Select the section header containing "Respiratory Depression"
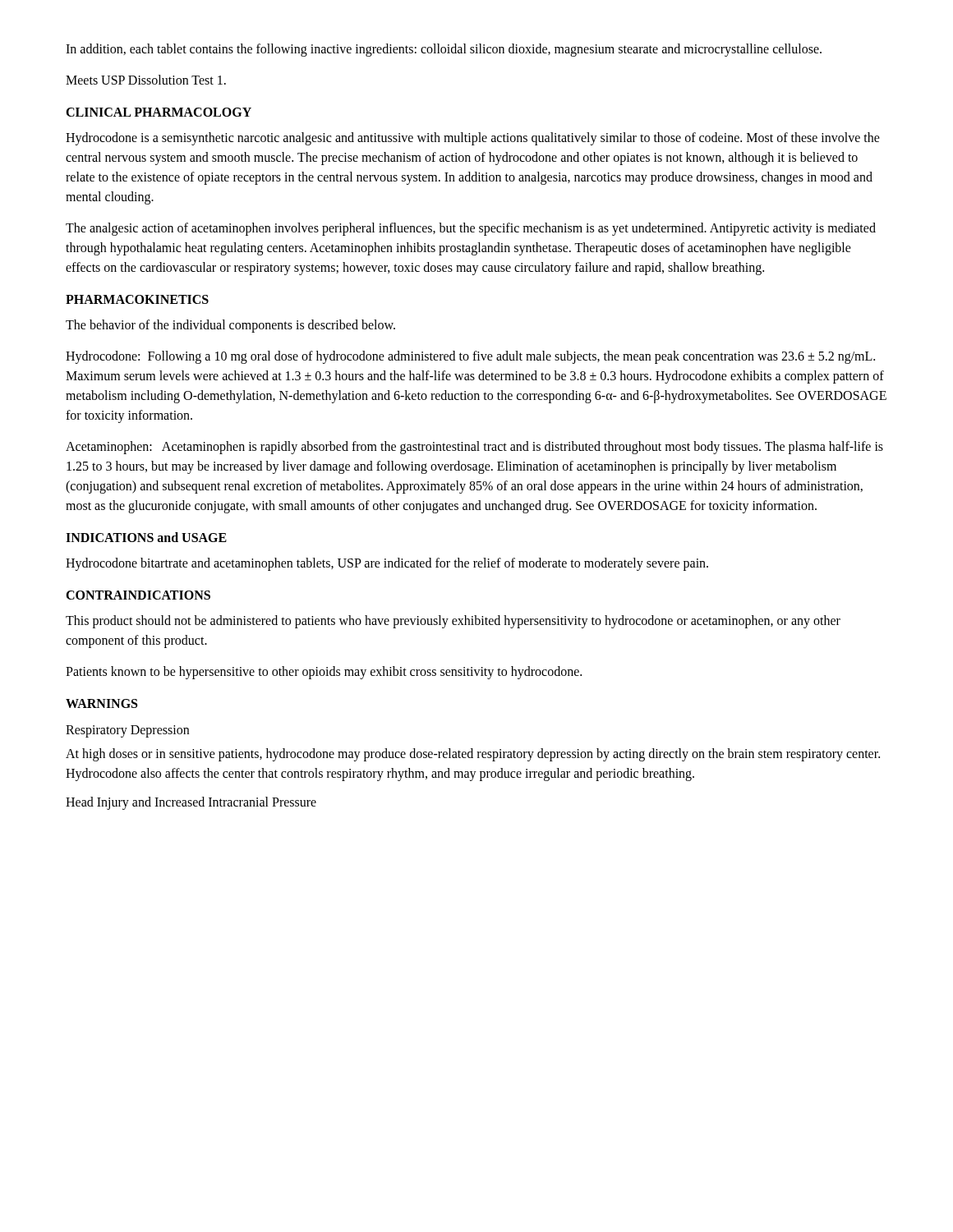Image resolution: width=953 pixels, height=1232 pixels. pyautogui.click(x=127, y=731)
